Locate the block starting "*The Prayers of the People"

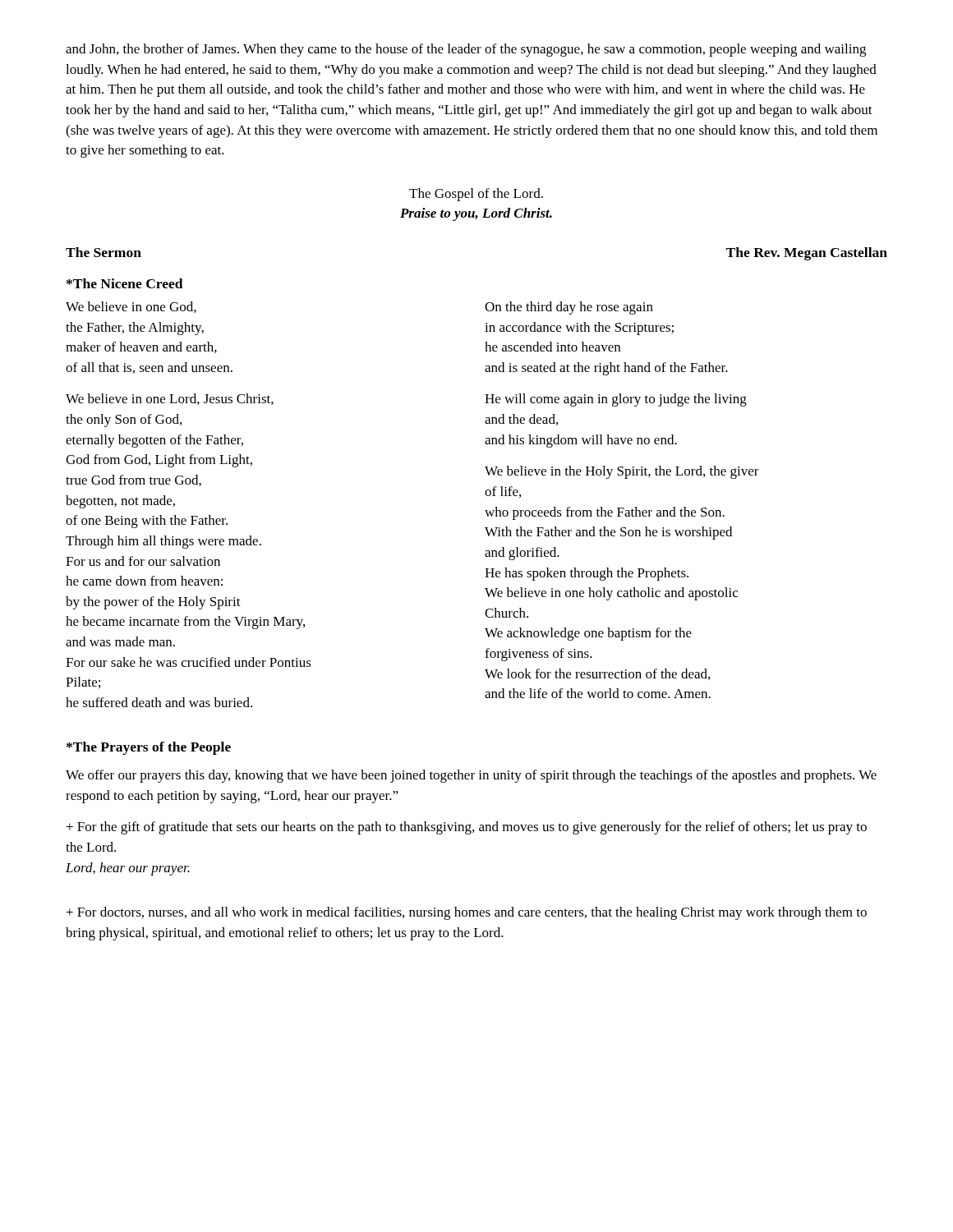148,746
